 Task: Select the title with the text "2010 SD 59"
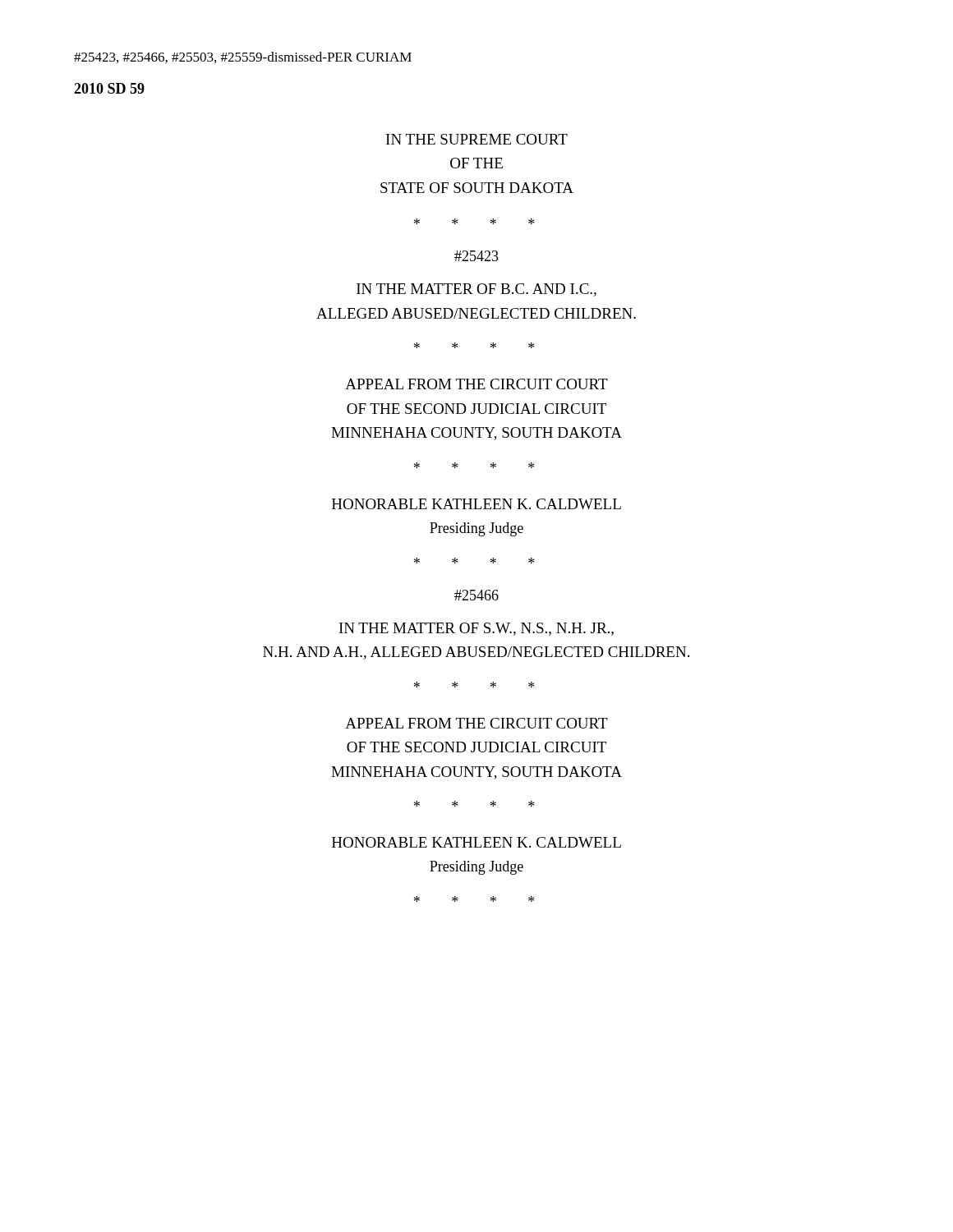coord(109,89)
